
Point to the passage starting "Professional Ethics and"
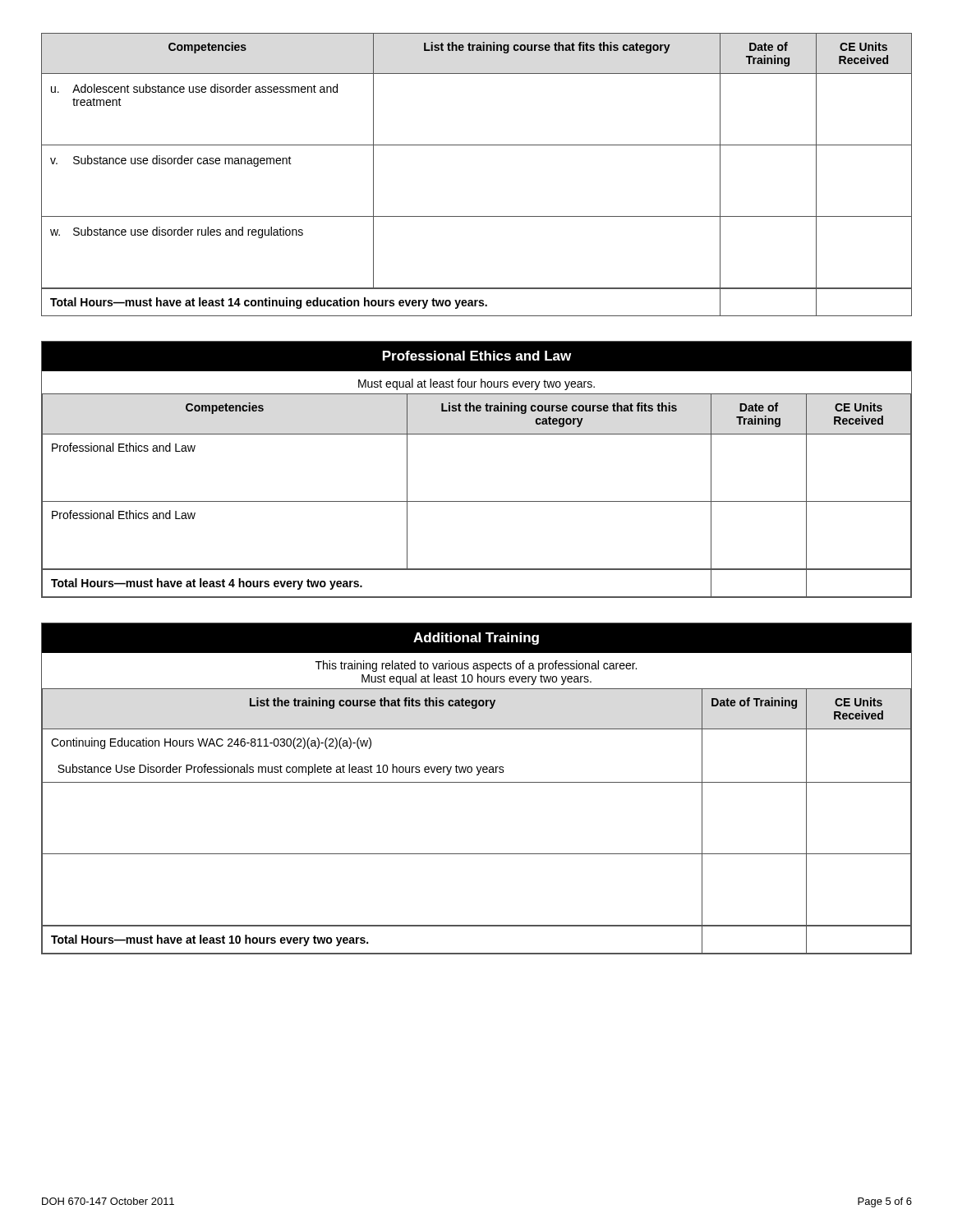(476, 356)
